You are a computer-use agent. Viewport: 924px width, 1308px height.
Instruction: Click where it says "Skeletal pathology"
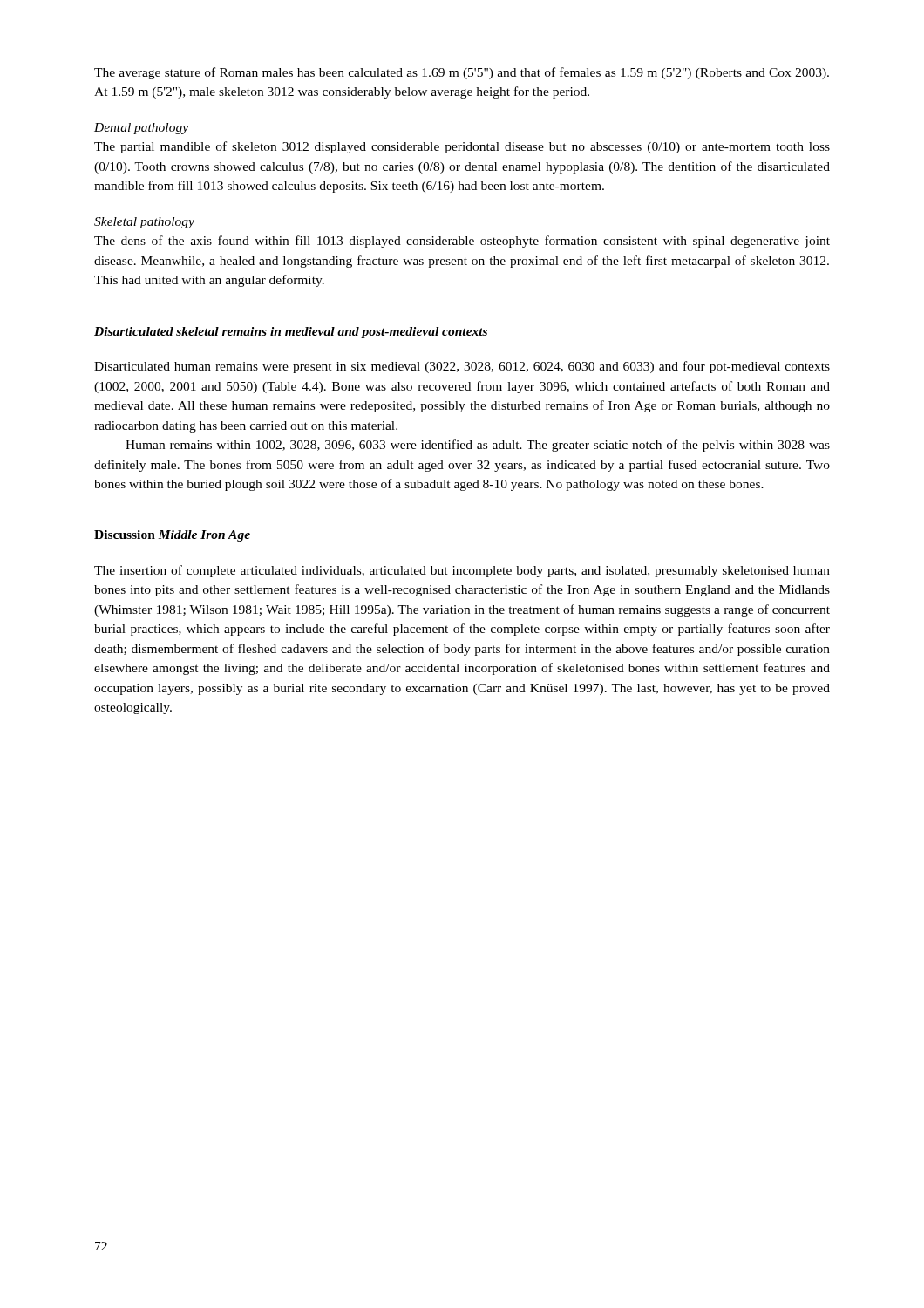144,221
